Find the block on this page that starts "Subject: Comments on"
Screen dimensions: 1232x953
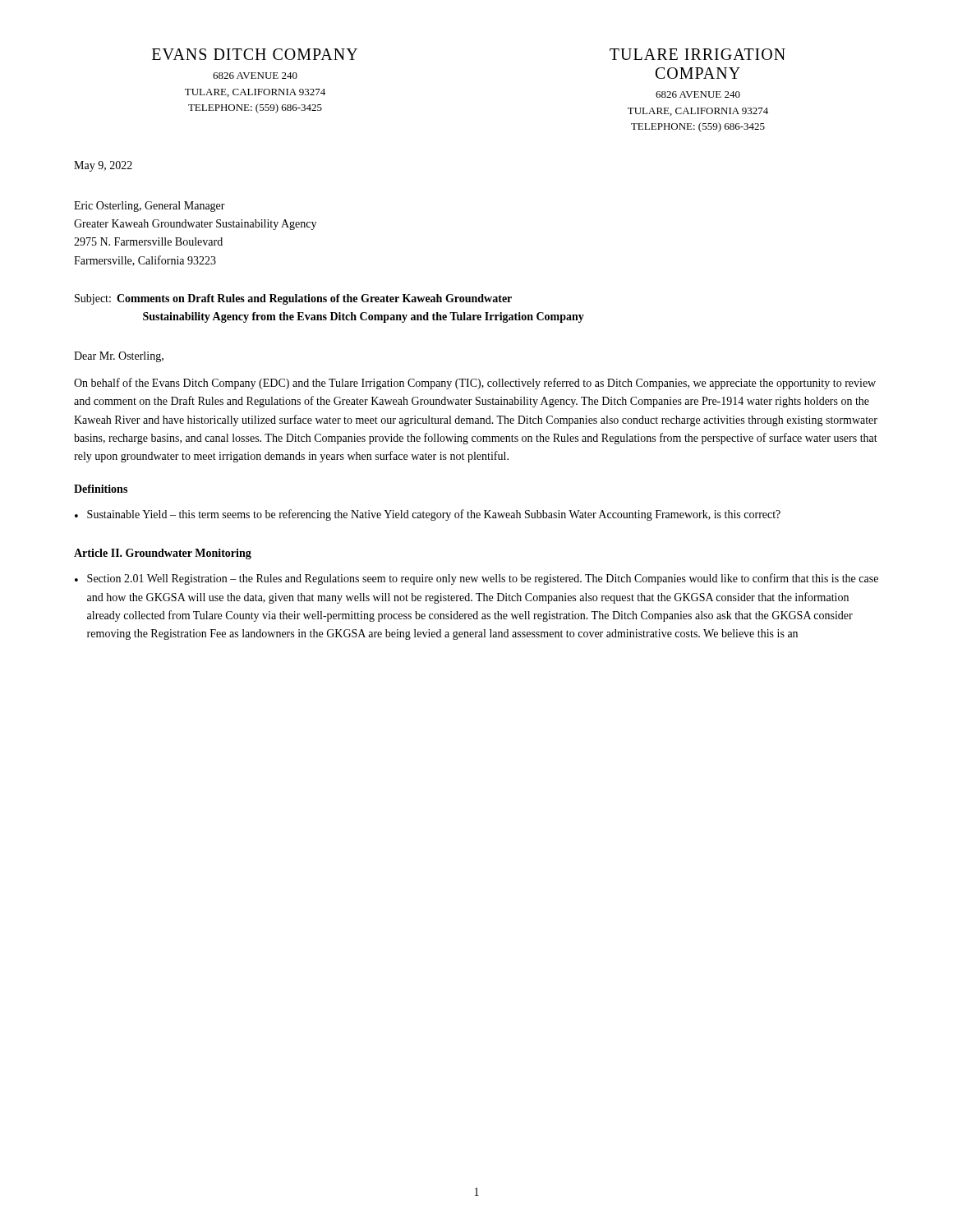(x=329, y=308)
